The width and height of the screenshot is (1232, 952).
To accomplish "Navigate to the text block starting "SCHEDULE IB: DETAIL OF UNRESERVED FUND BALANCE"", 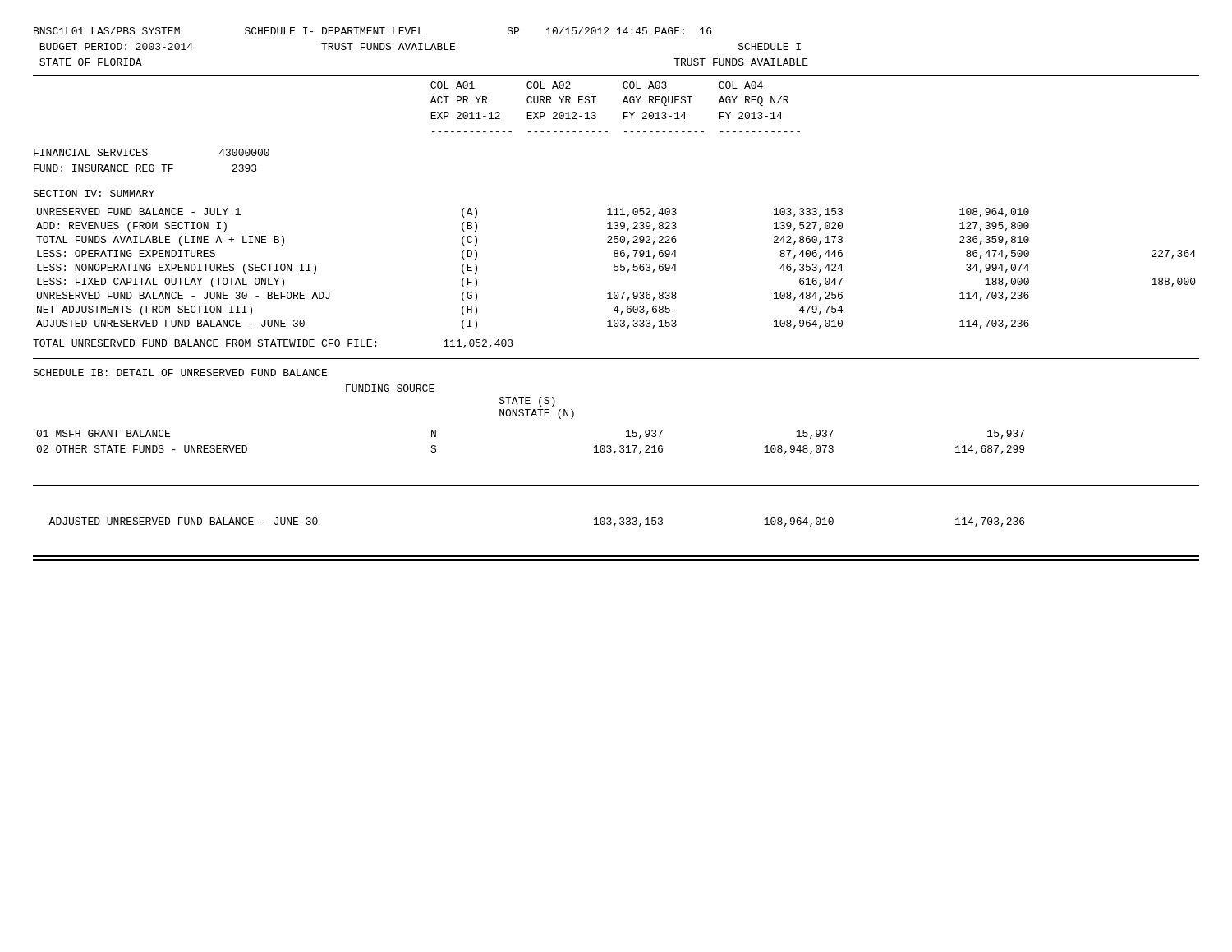I will pyautogui.click(x=180, y=373).
